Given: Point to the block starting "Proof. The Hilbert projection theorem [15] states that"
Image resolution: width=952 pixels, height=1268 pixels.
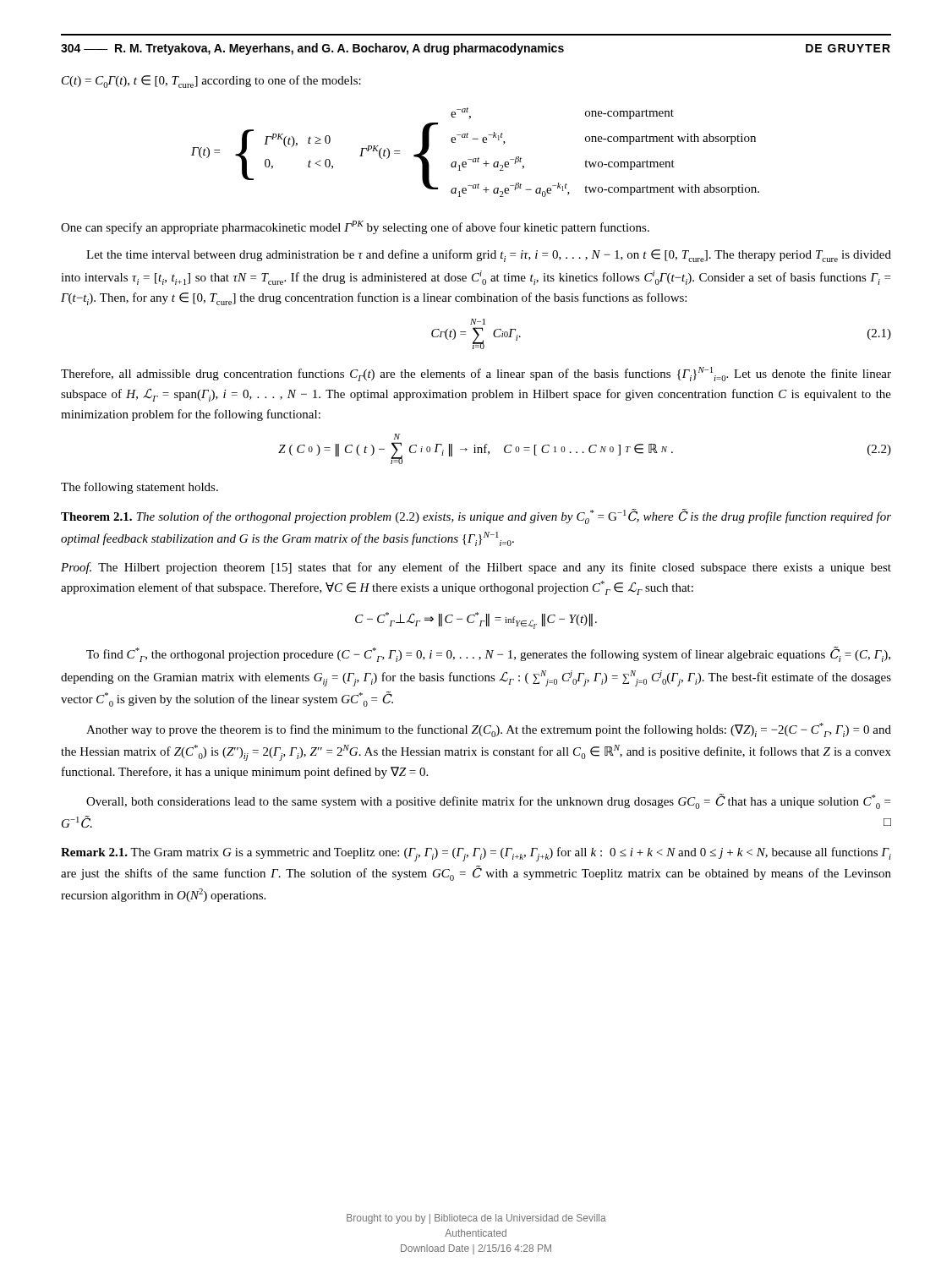Looking at the screenshot, I should point(476,579).
